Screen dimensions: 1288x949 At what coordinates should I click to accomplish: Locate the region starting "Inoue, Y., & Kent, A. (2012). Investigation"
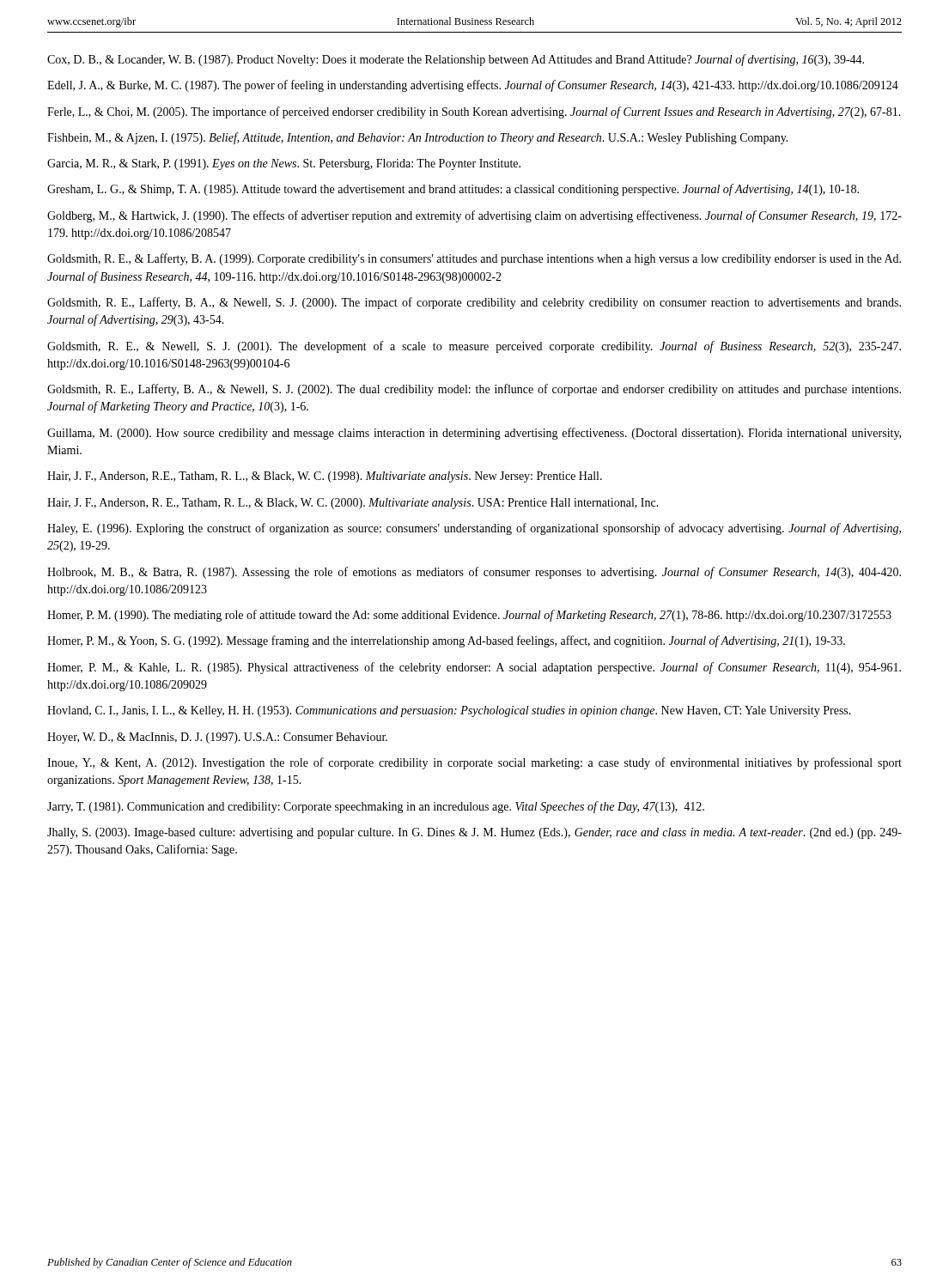click(474, 772)
